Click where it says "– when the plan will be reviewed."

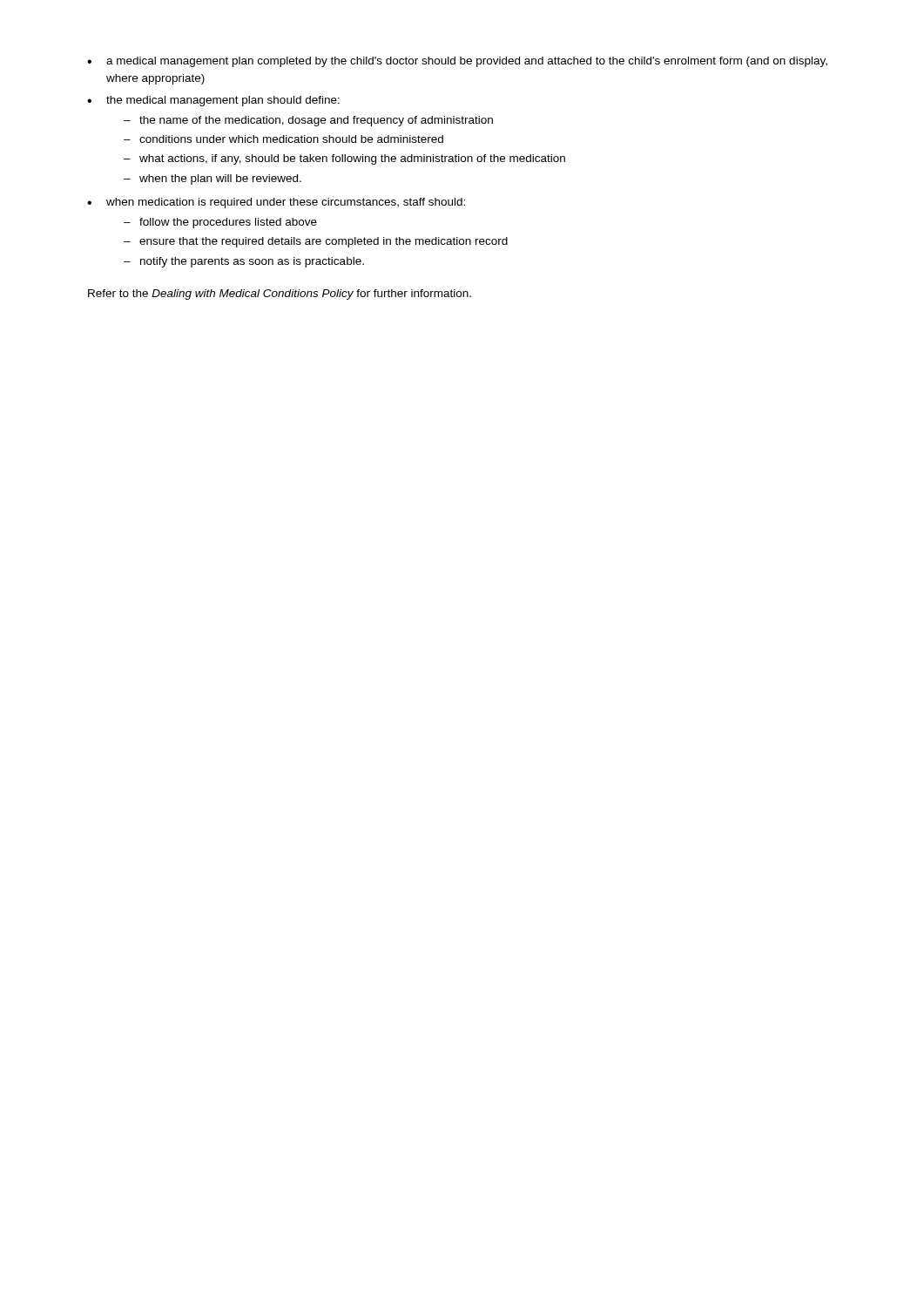(x=212, y=179)
